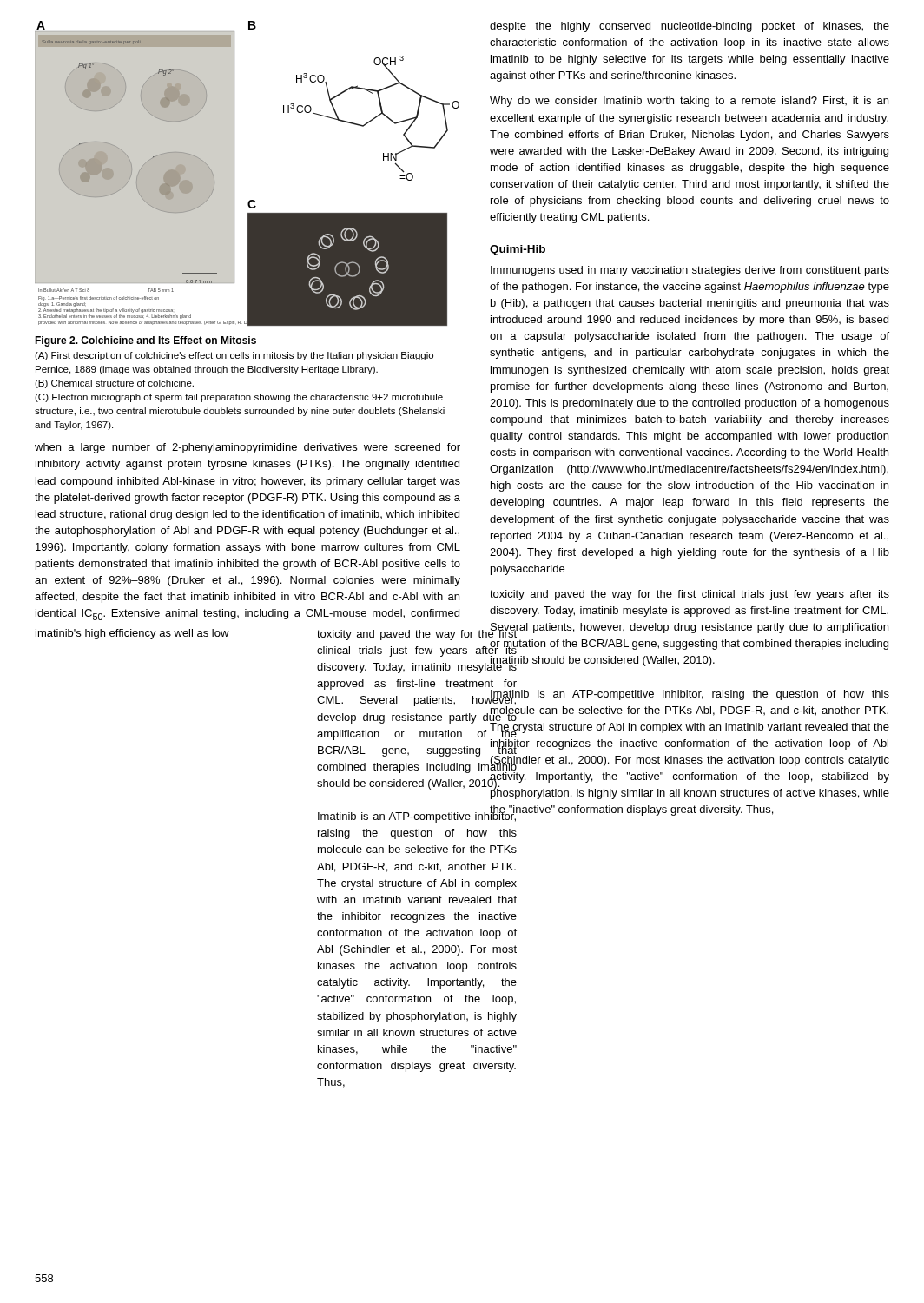The image size is (924, 1303).
Task: Navigate to the region starting "despite the highly conserved"
Action: pos(690,51)
